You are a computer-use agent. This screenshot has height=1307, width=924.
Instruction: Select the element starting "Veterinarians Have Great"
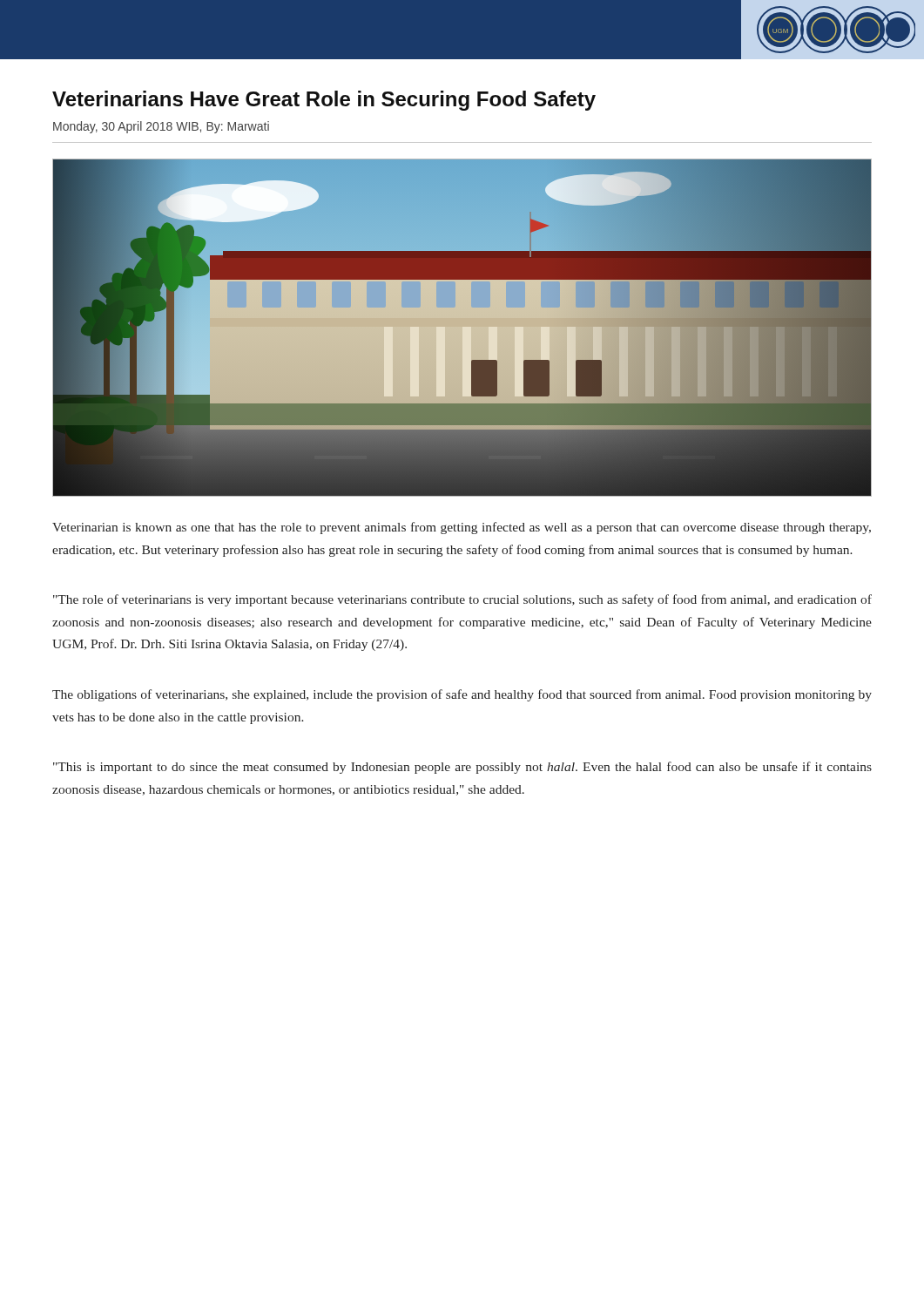324,99
